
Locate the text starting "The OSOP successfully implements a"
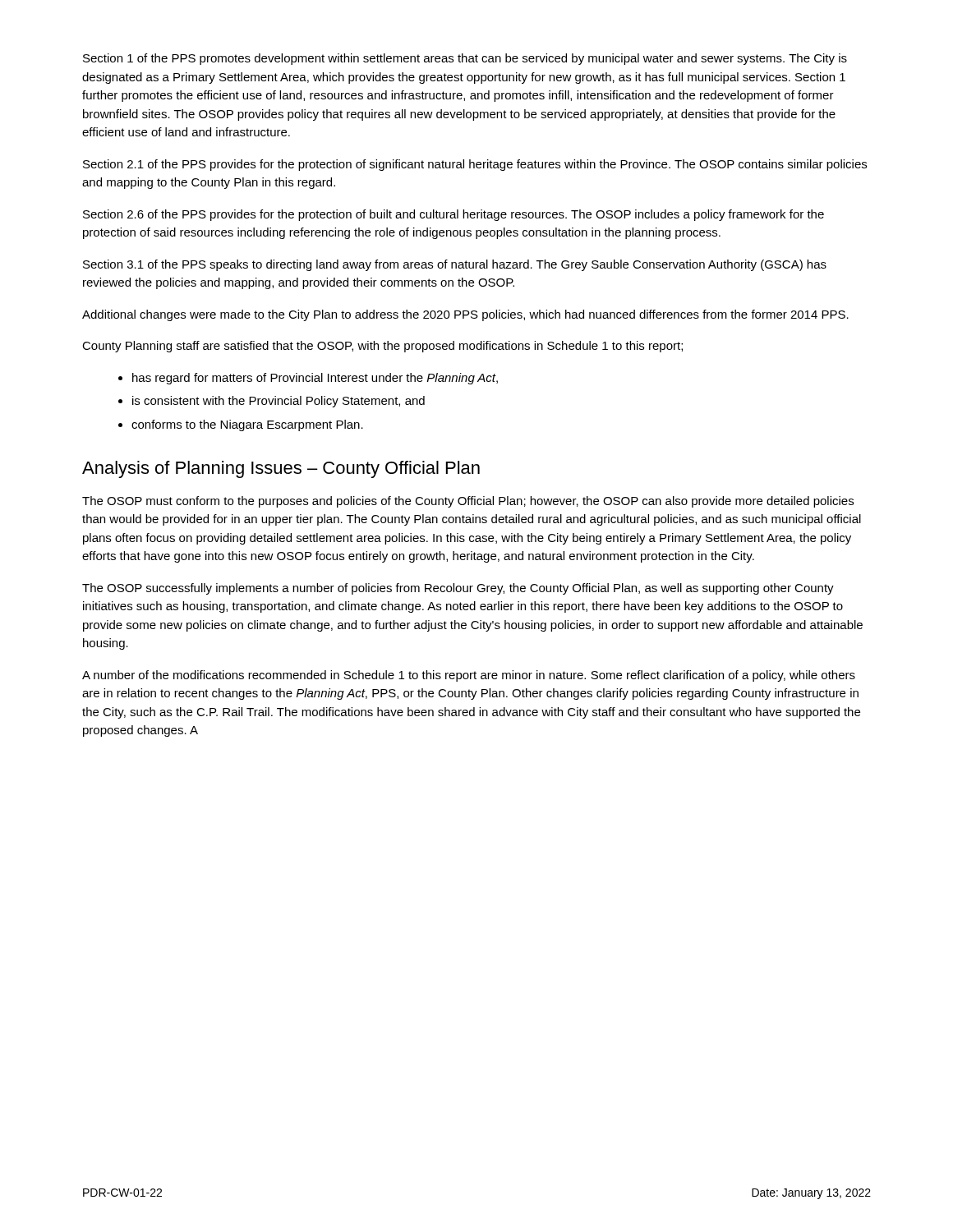473,615
